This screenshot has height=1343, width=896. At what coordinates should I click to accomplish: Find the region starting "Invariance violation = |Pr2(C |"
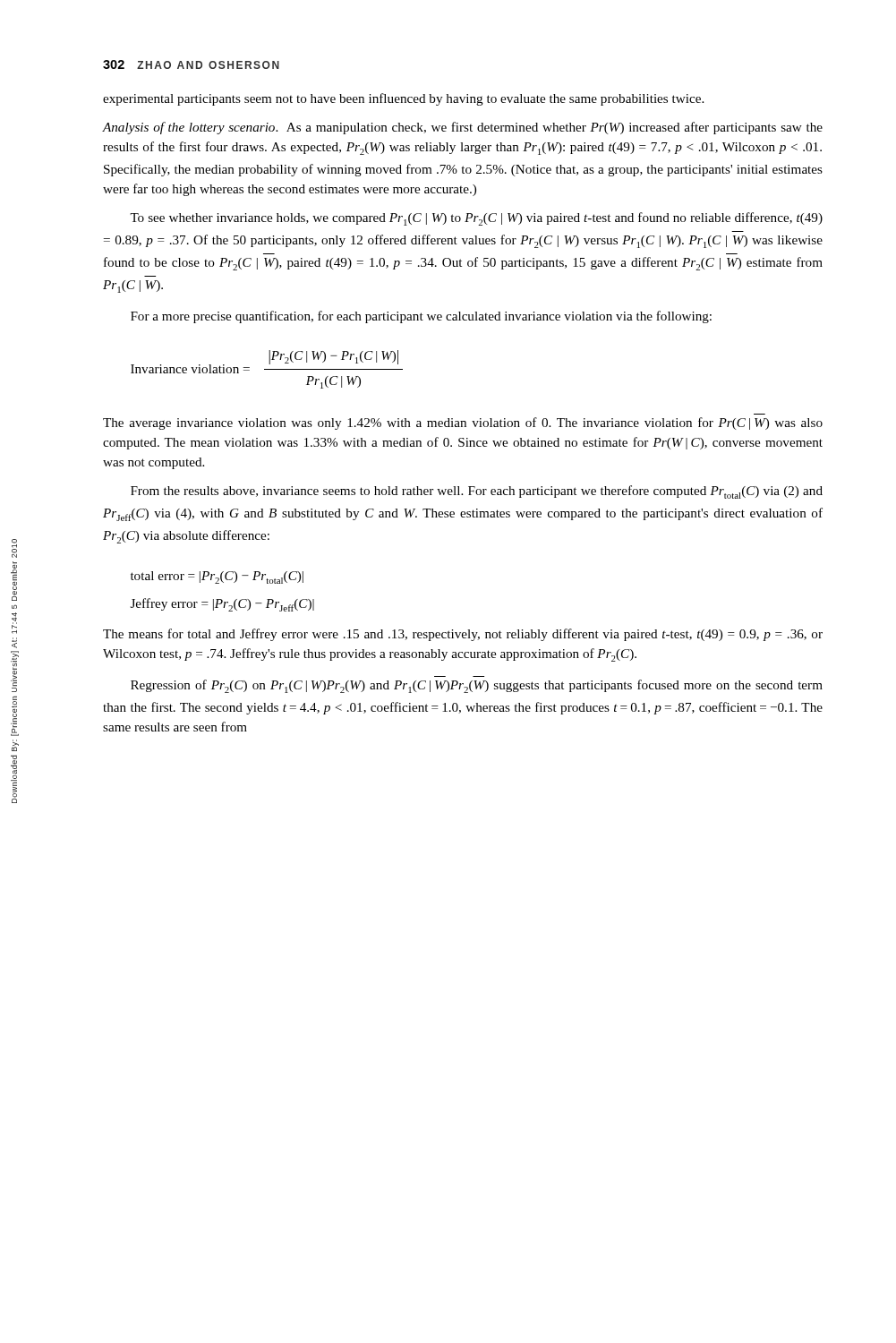click(268, 369)
